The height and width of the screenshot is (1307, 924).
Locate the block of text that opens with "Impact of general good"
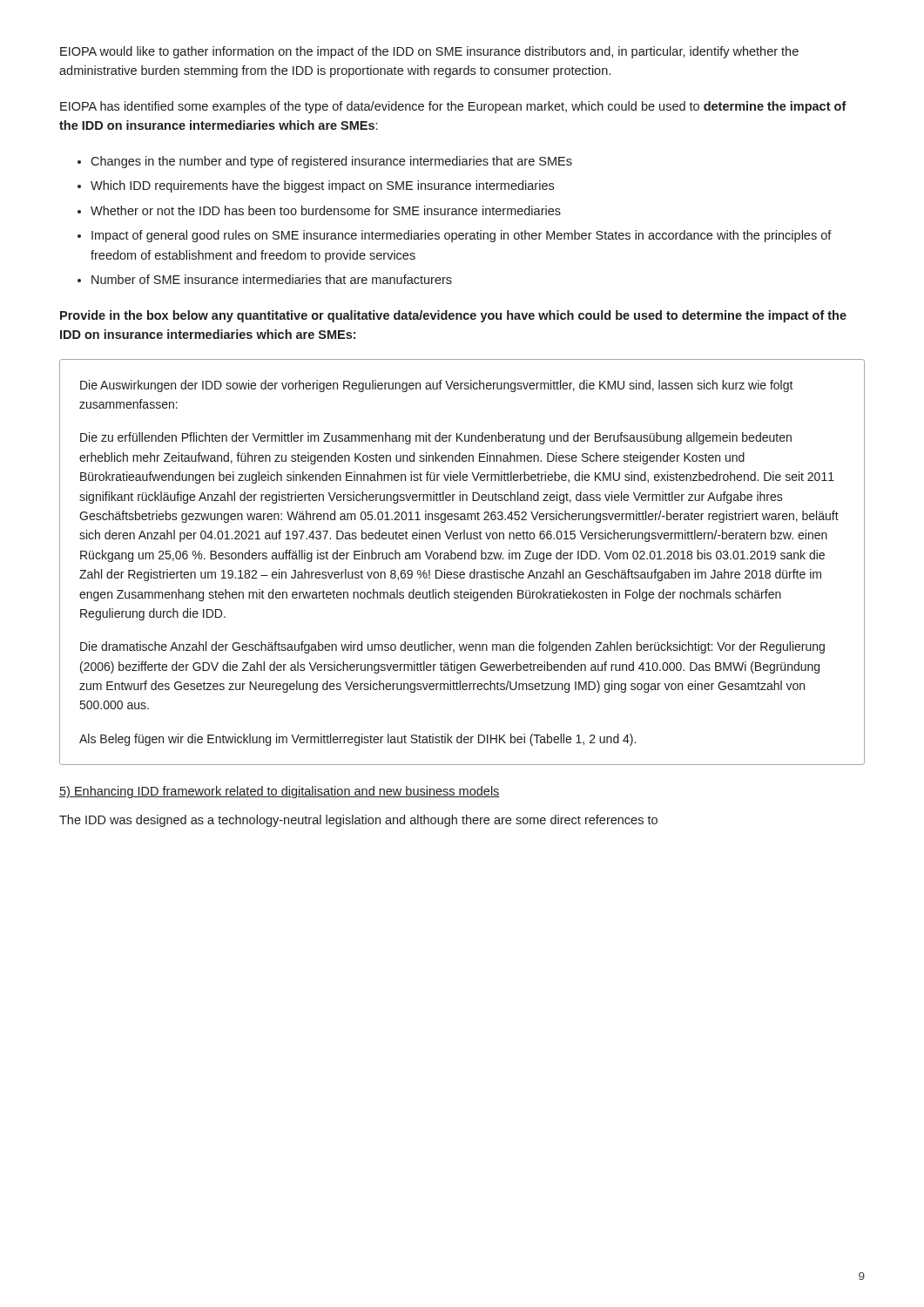point(461,245)
